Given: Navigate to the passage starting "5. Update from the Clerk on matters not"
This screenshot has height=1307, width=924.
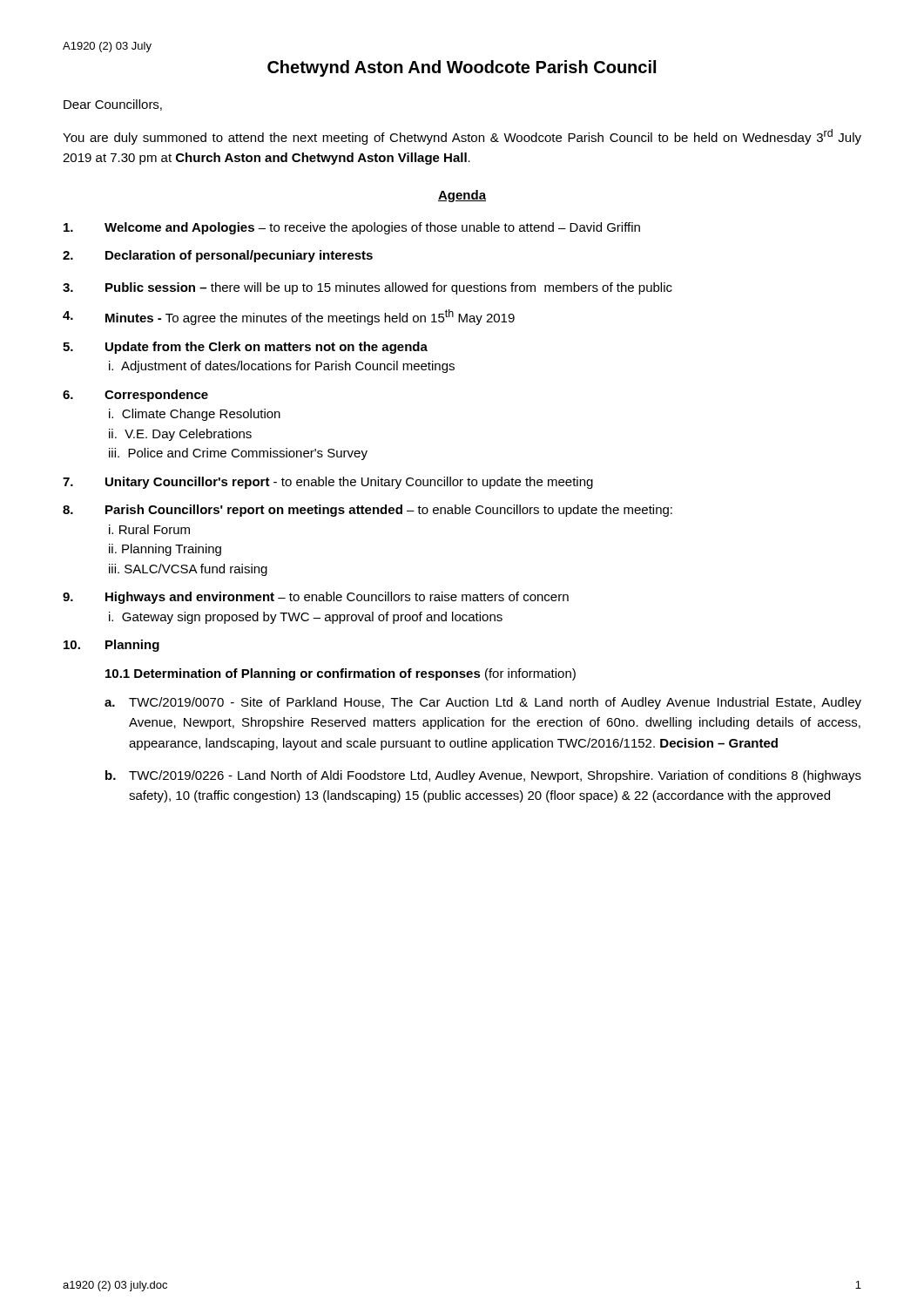Looking at the screenshot, I should (259, 356).
